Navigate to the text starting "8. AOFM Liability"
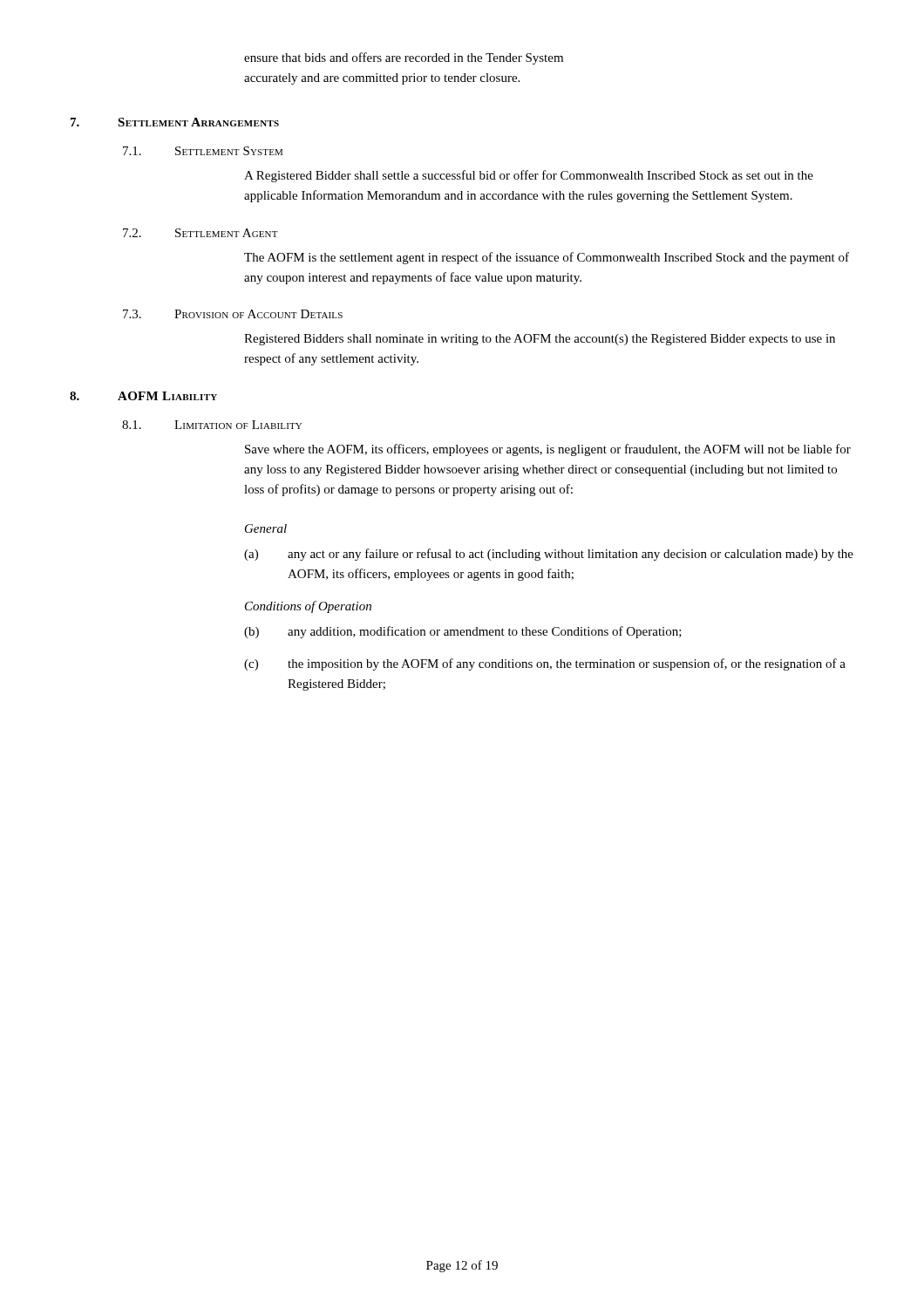This screenshot has height=1308, width=924. pos(144,396)
